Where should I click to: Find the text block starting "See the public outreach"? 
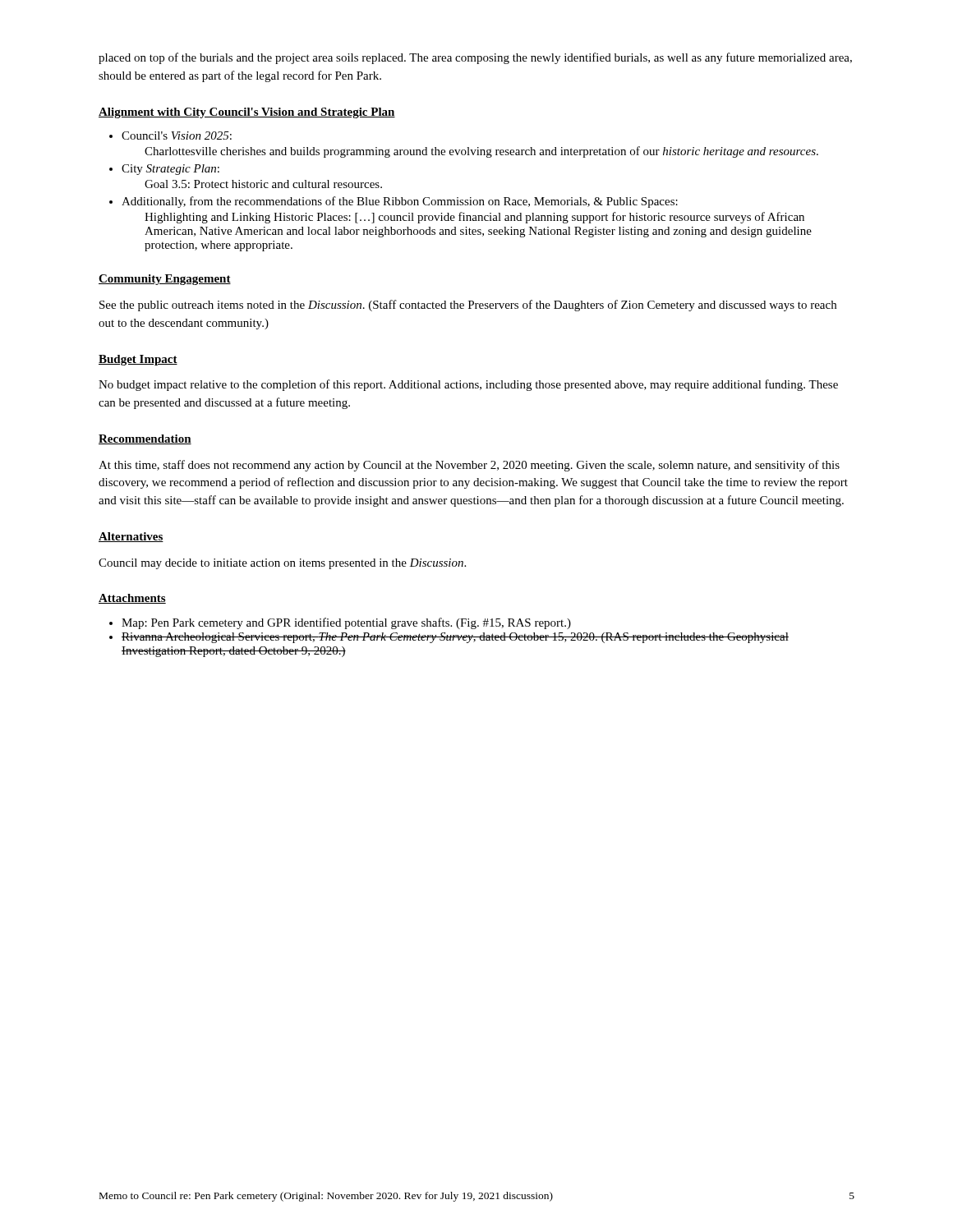pos(476,314)
